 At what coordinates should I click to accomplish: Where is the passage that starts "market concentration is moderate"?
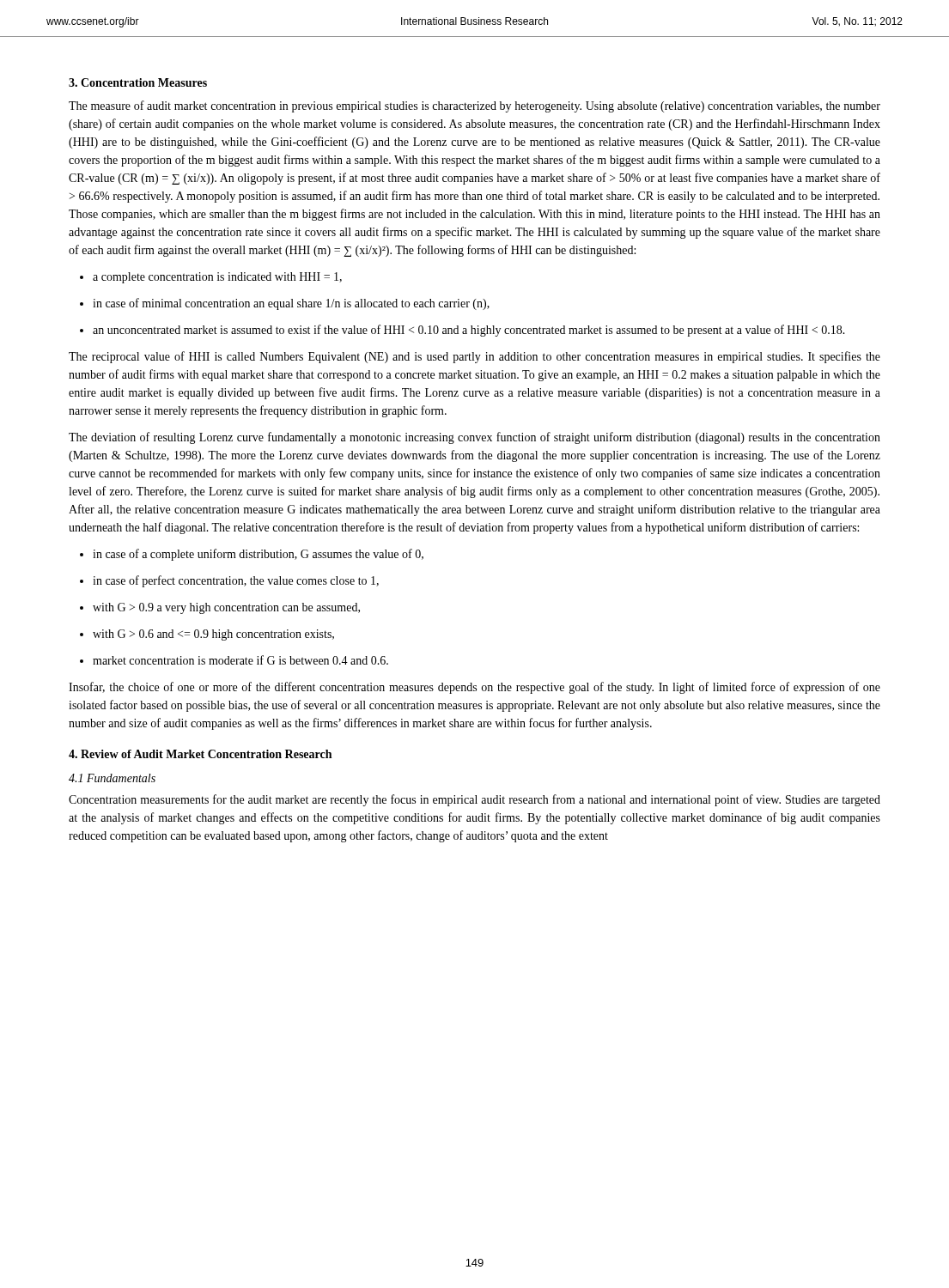click(234, 660)
